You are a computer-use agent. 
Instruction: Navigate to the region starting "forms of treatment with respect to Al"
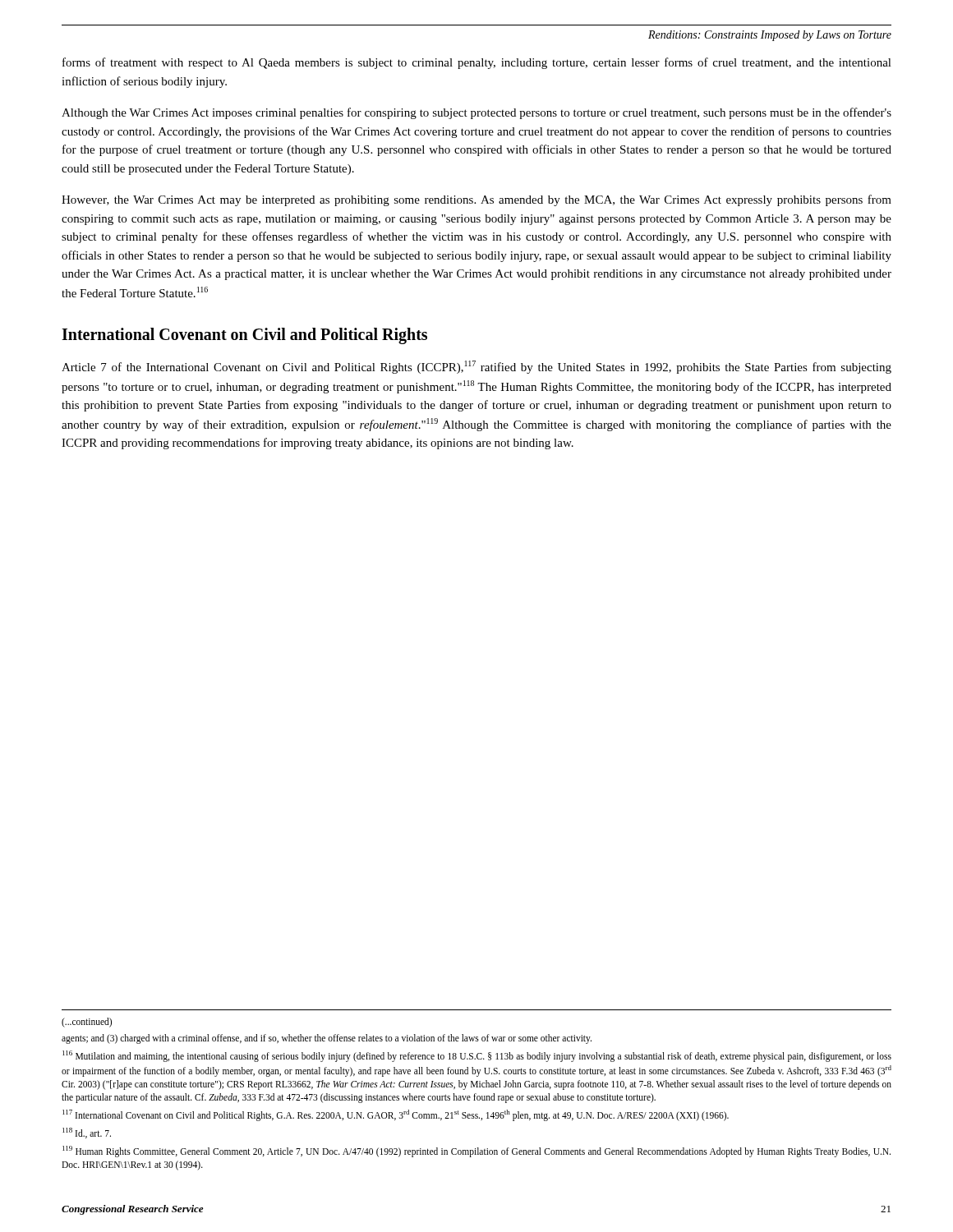point(476,72)
